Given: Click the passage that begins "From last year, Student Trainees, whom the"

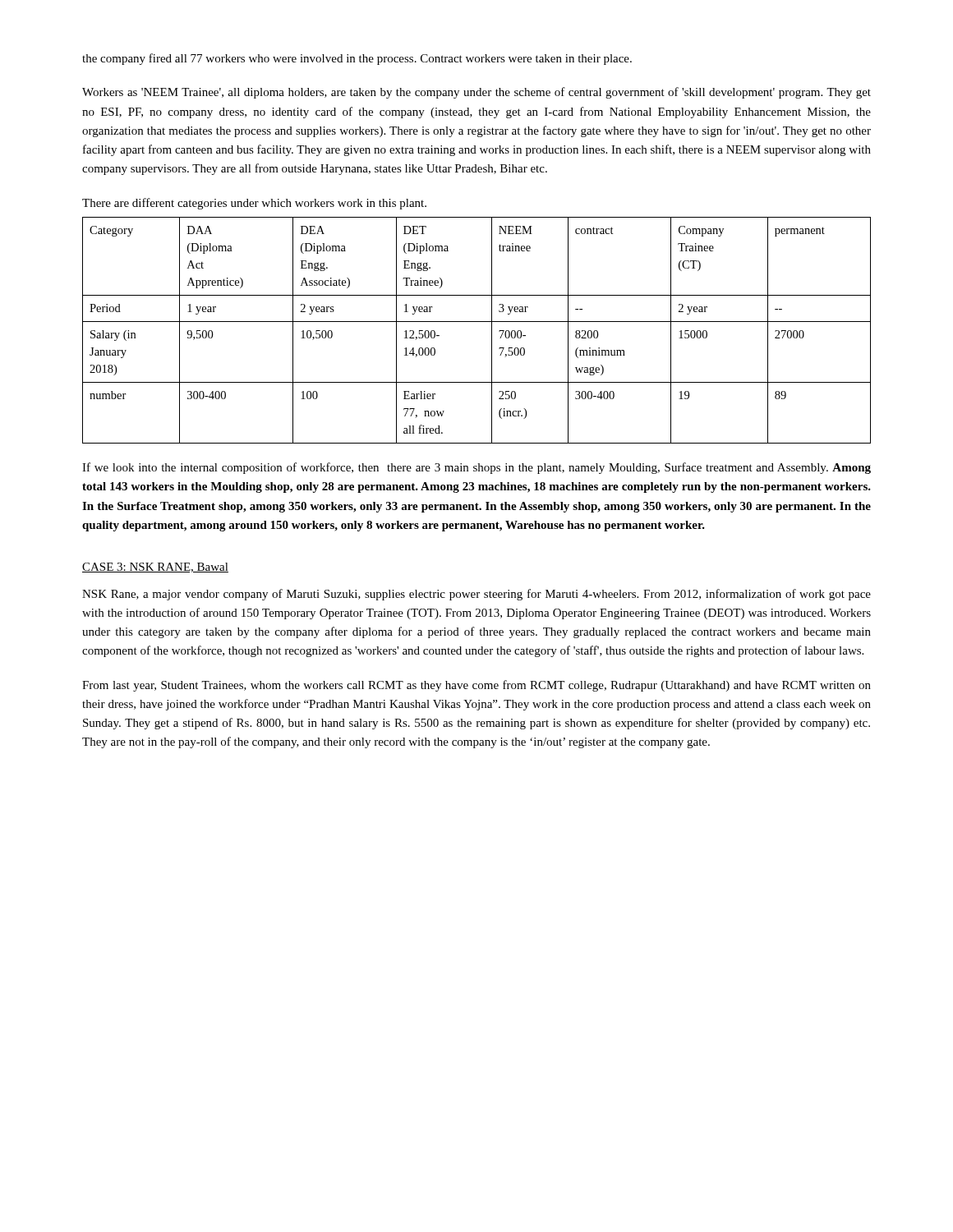Looking at the screenshot, I should pyautogui.click(x=476, y=713).
